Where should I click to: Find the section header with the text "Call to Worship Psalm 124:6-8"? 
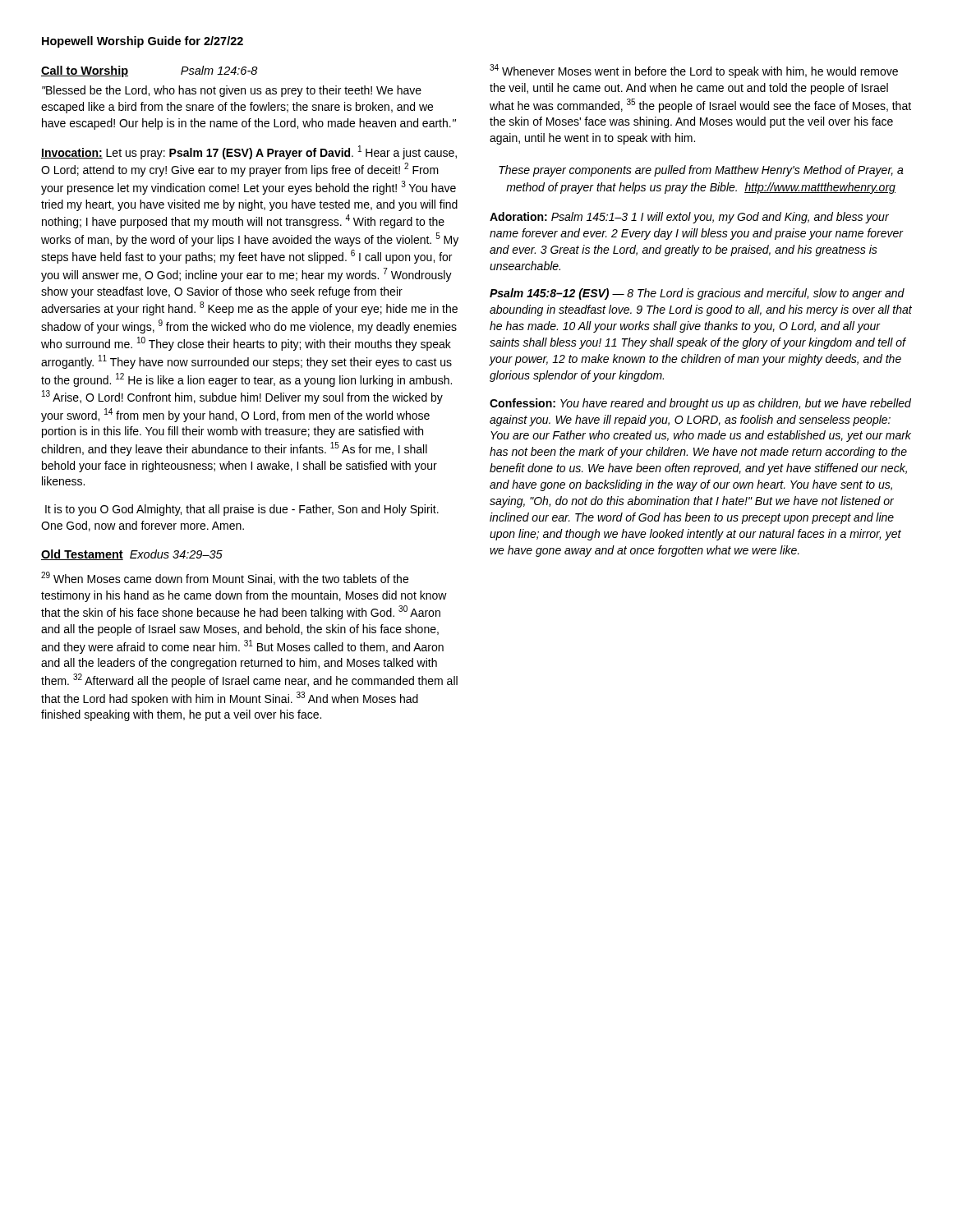click(x=82, y=71)
